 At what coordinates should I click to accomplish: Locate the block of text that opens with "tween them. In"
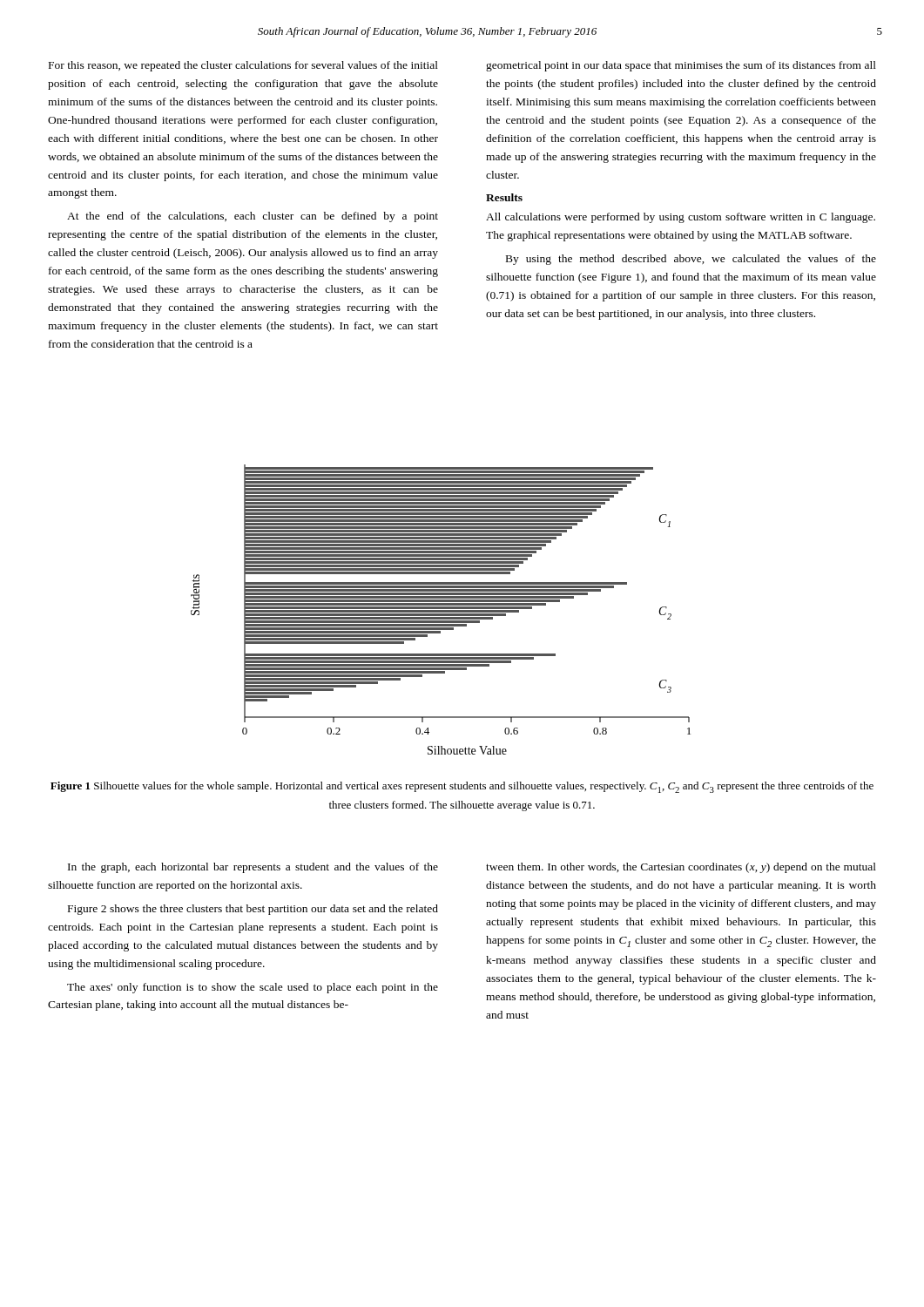(x=681, y=941)
